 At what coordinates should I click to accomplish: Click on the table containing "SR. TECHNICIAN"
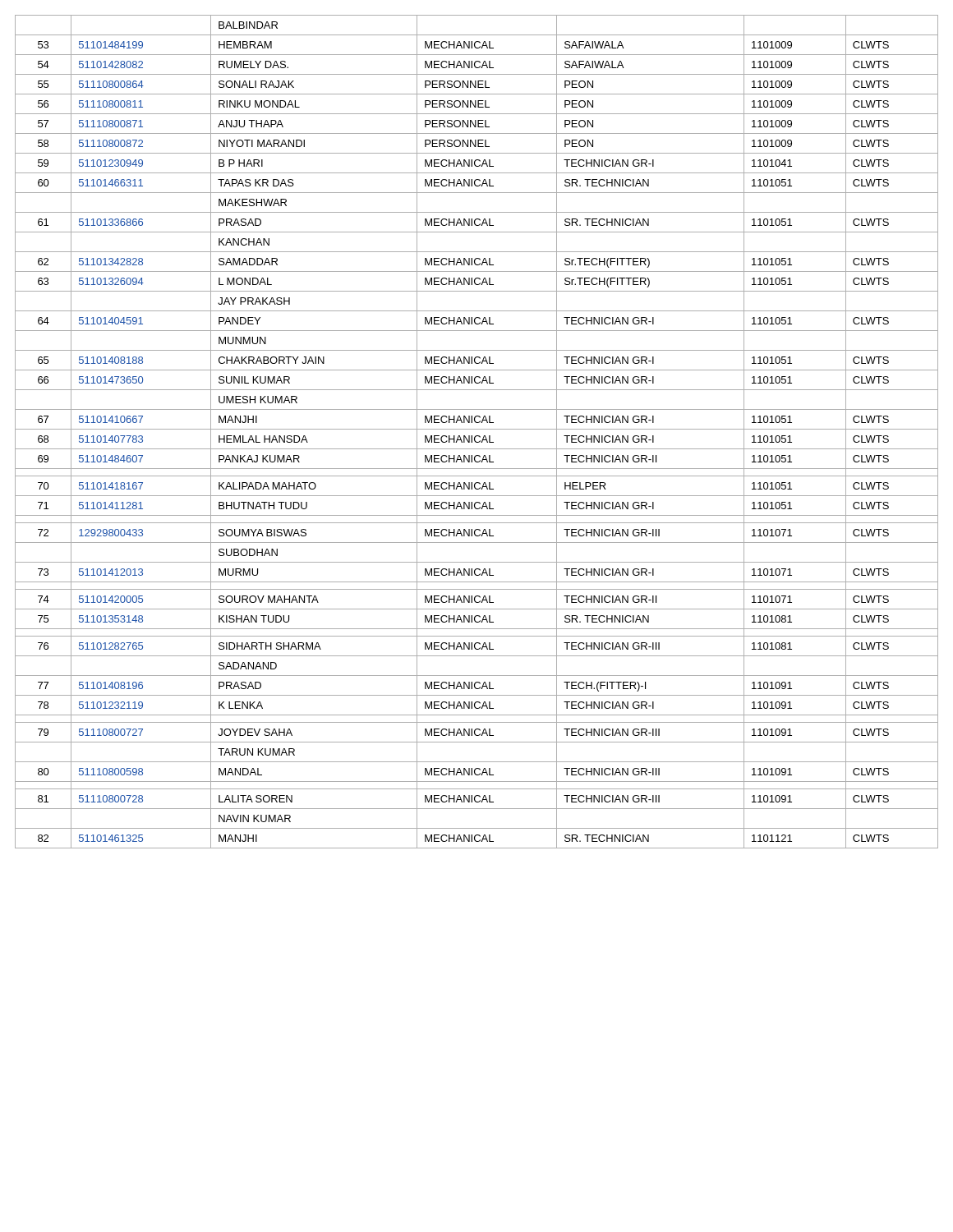click(476, 432)
